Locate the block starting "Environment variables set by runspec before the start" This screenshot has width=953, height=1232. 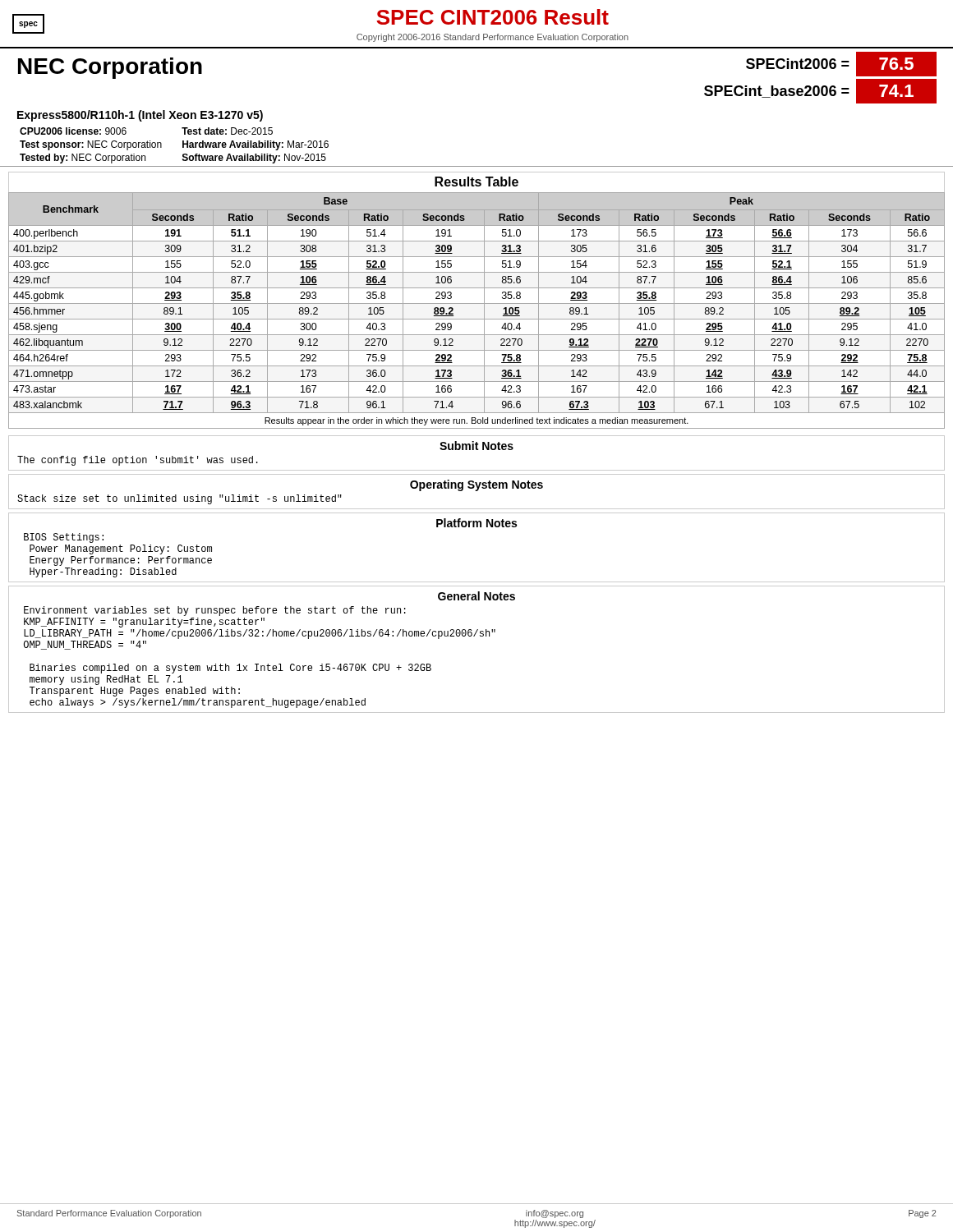(257, 657)
